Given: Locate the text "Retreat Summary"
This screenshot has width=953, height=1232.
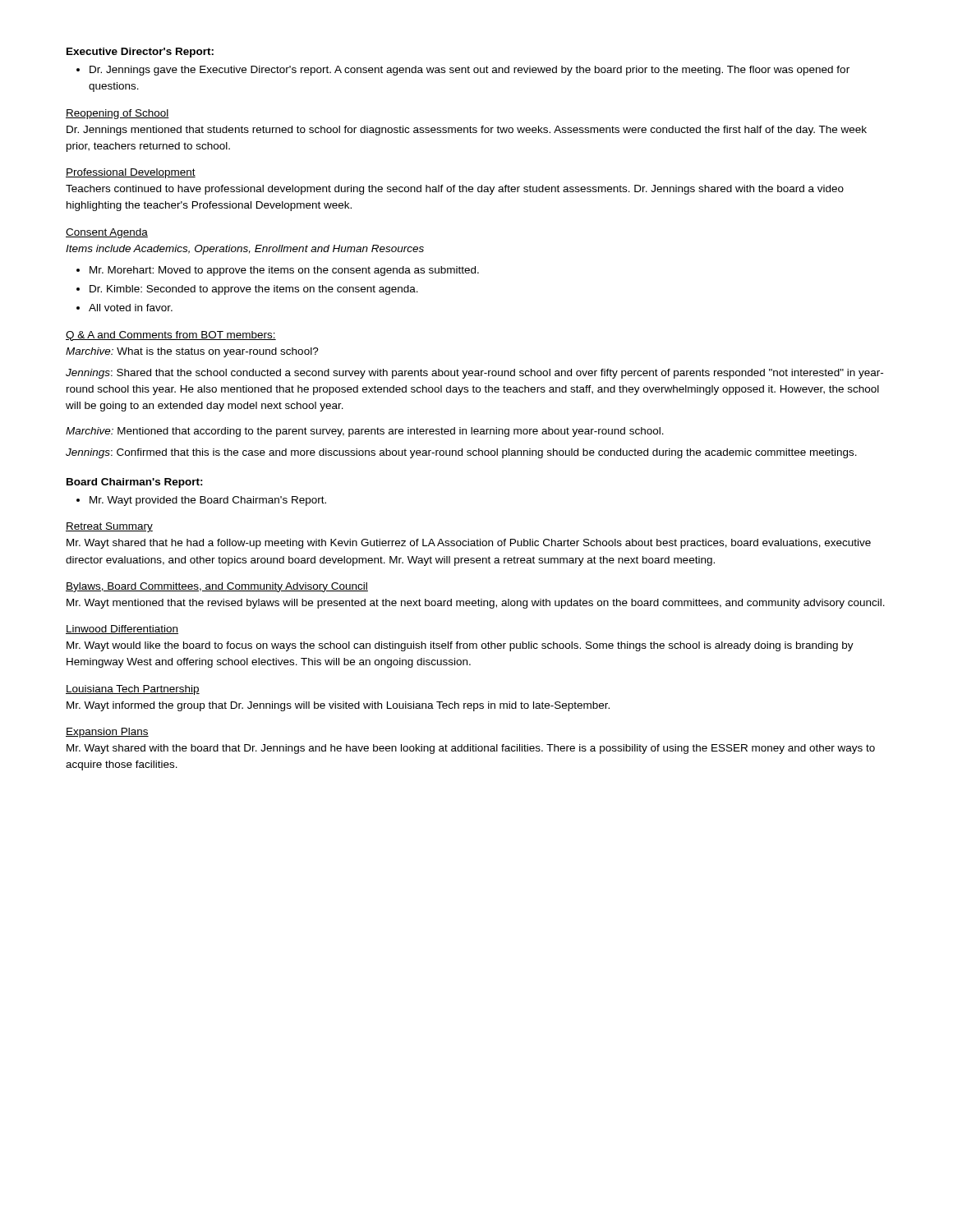Looking at the screenshot, I should [x=109, y=526].
